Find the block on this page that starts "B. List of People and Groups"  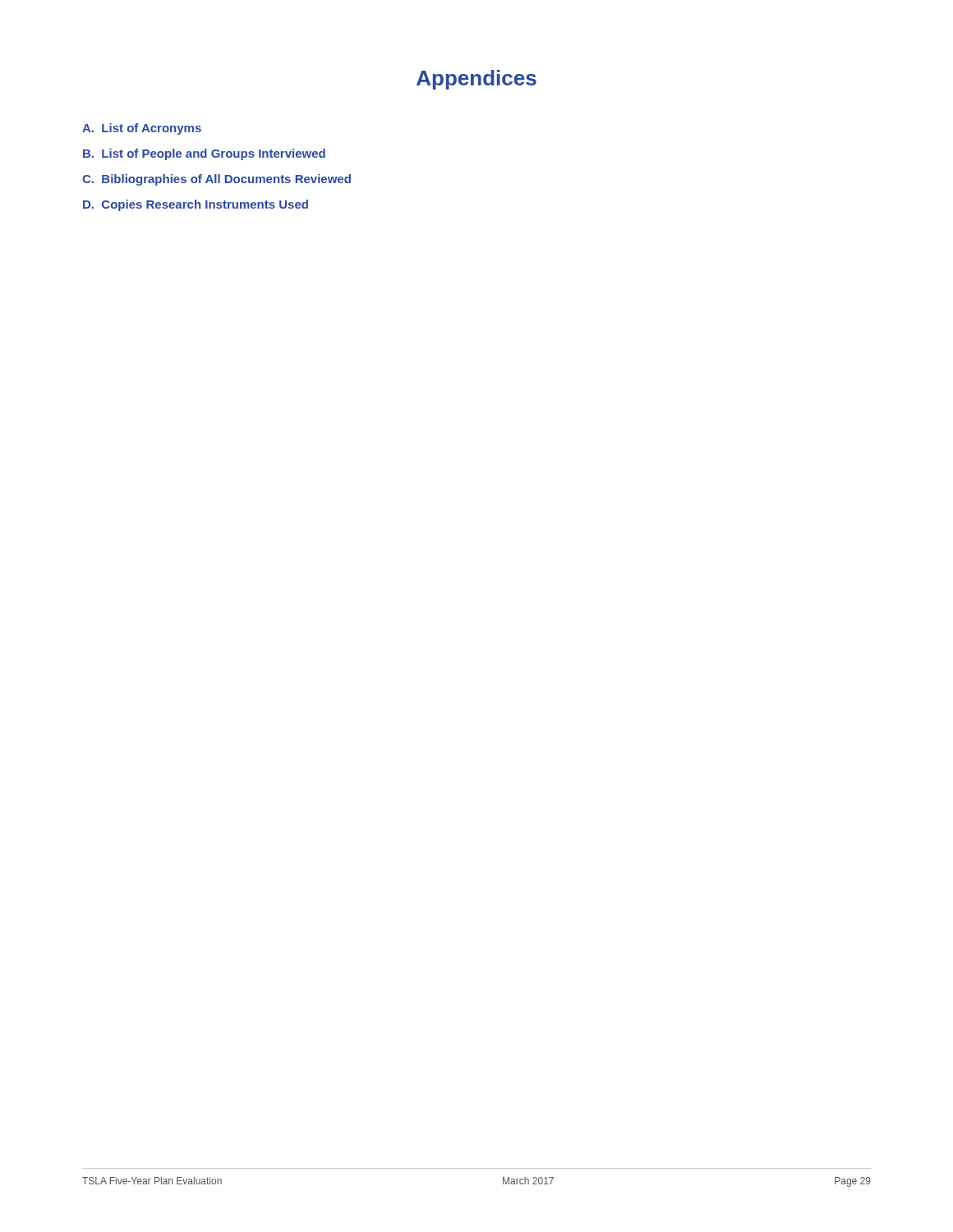point(204,153)
